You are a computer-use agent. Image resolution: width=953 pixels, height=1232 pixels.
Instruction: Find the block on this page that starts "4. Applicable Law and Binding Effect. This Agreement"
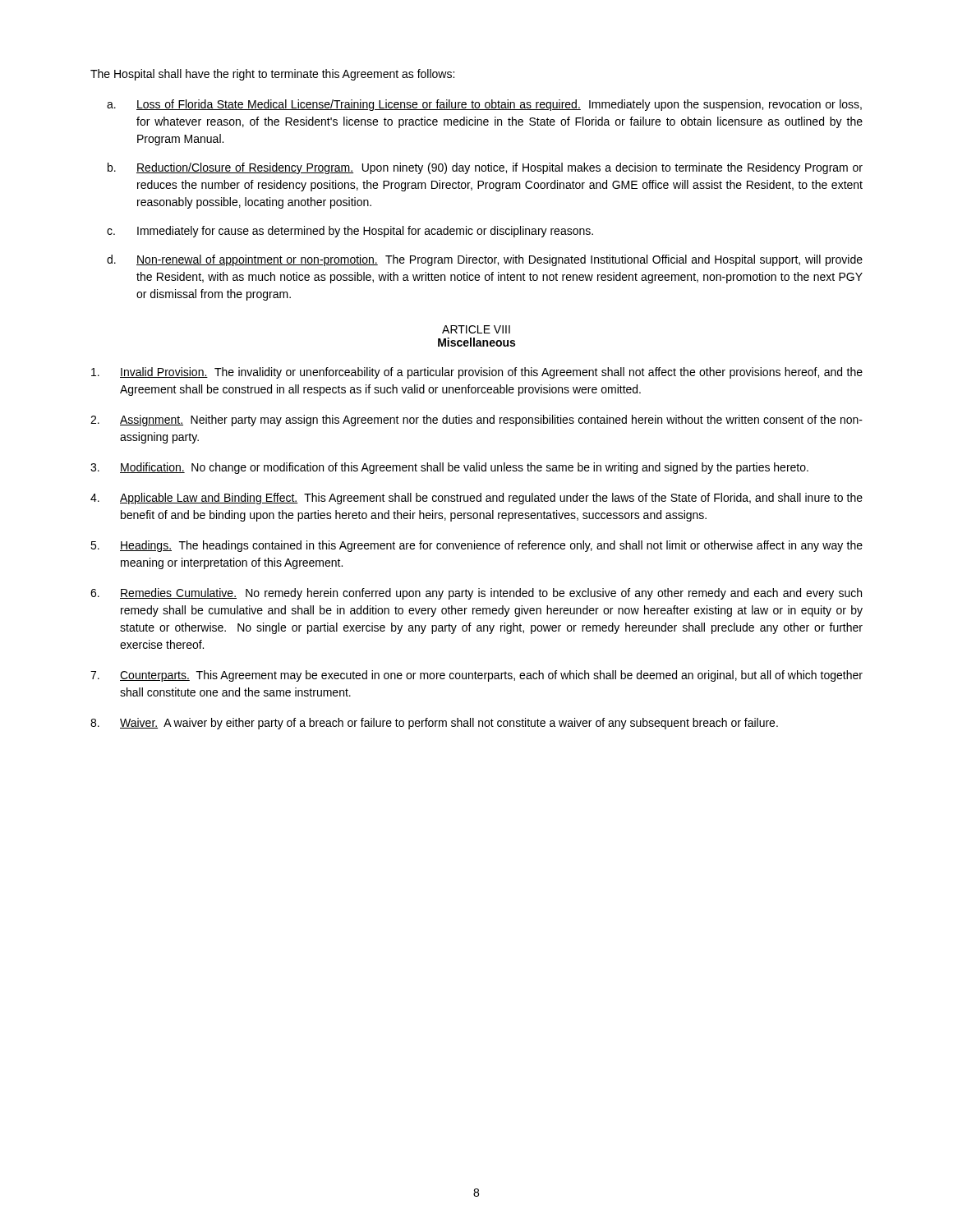(x=476, y=507)
